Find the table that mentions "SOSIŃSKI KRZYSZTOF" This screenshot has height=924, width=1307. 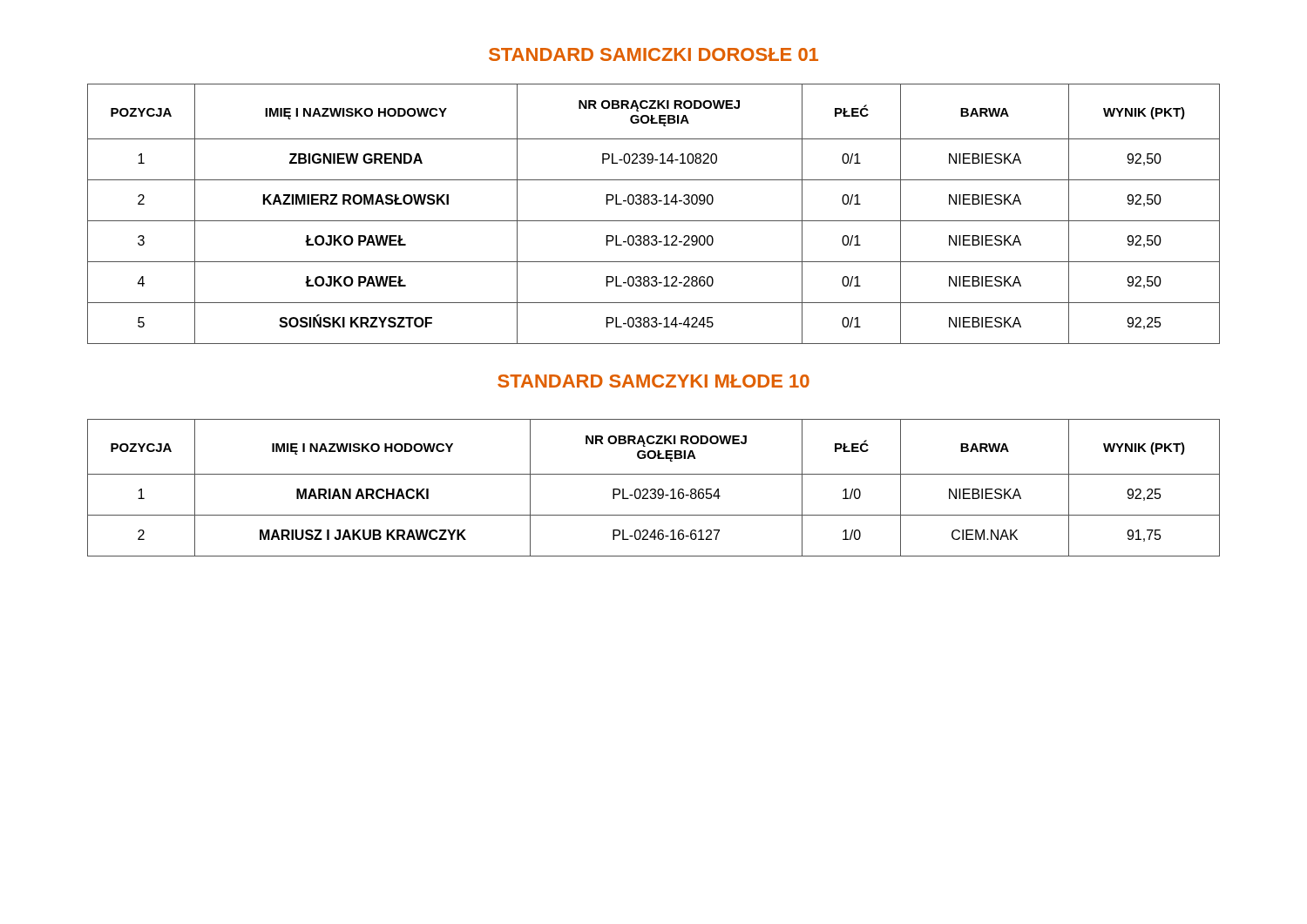click(654, 214)
